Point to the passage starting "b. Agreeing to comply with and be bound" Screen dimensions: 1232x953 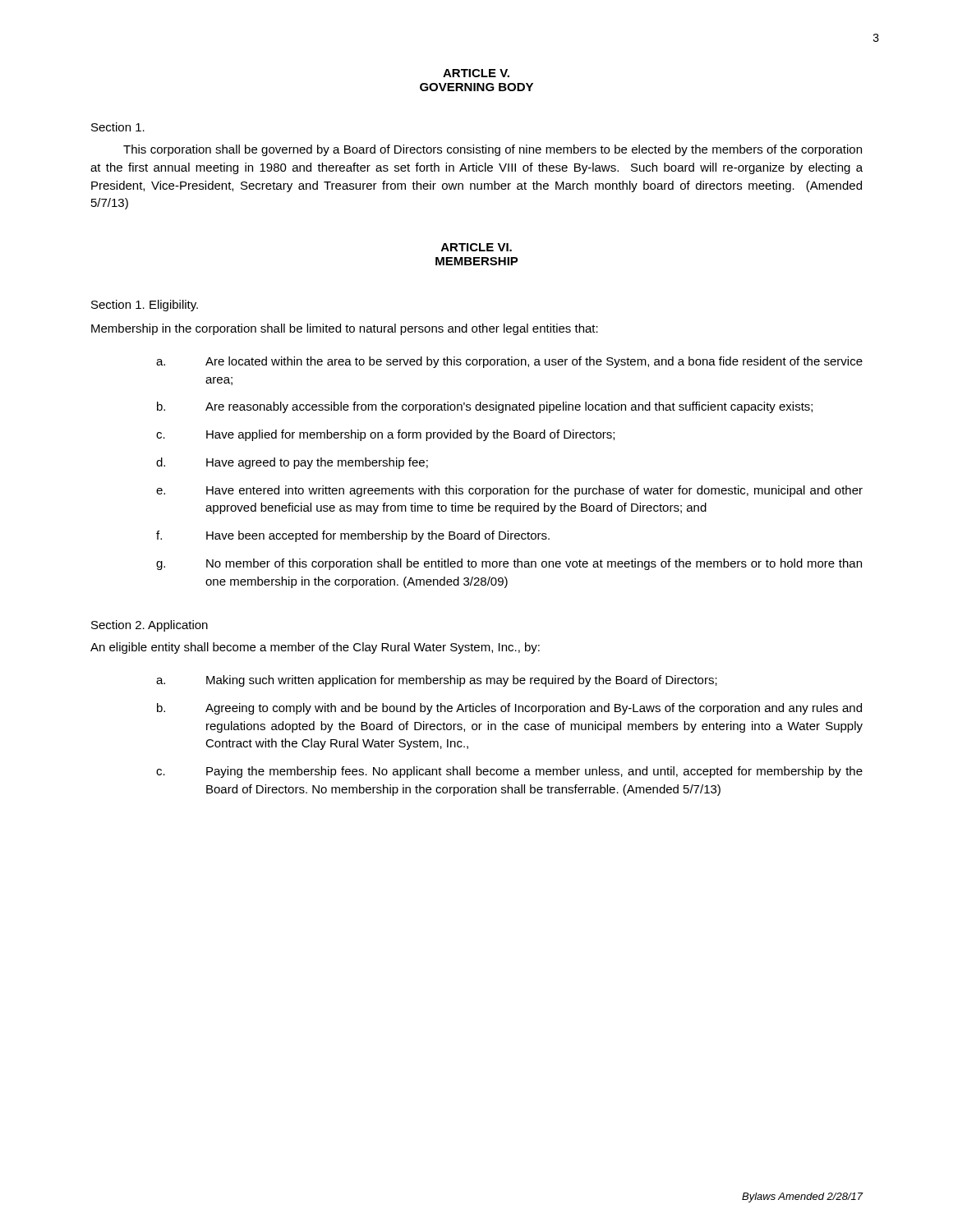[x=476, y=726]
